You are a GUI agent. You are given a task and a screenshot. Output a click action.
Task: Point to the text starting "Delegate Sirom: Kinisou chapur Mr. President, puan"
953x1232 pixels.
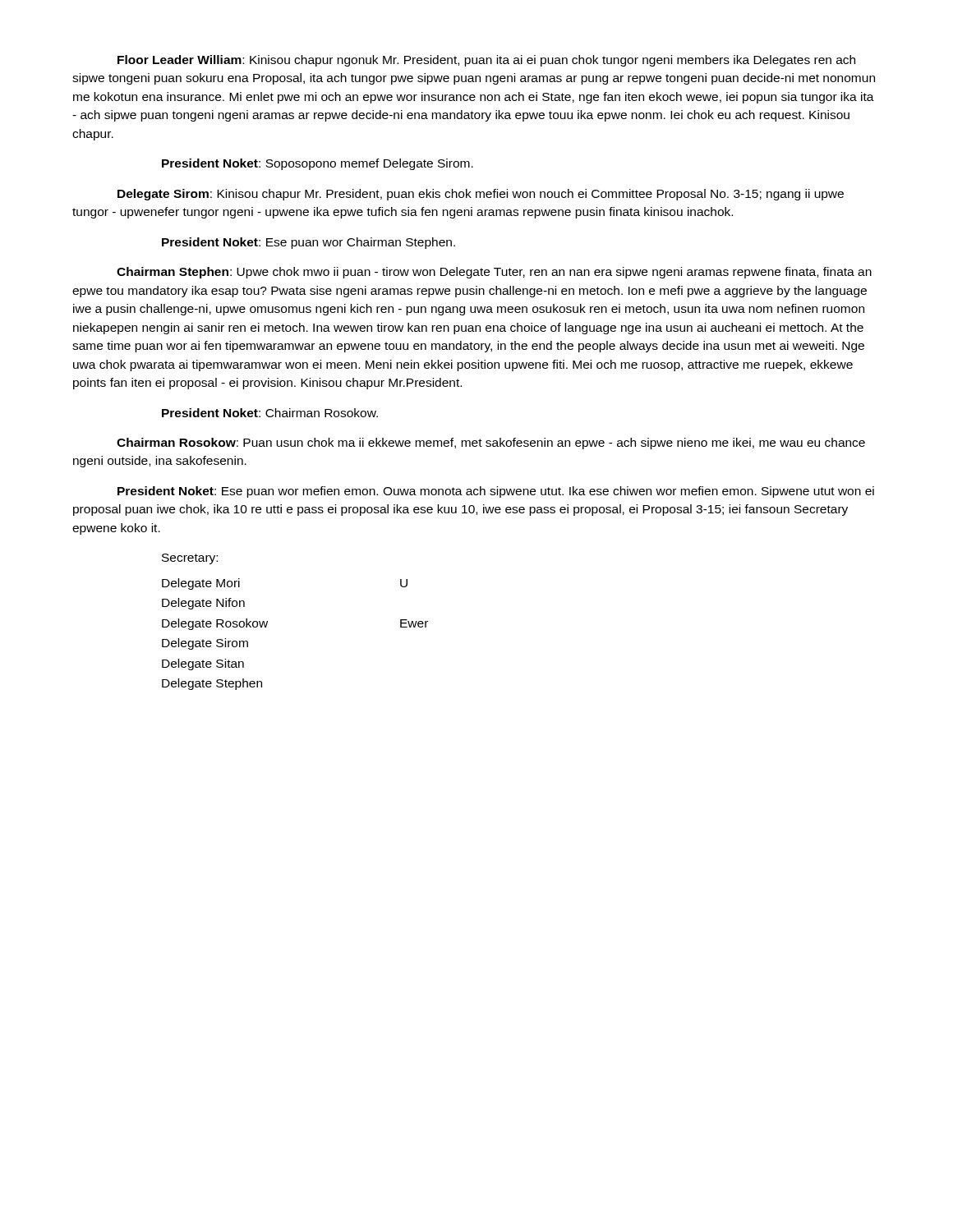[x=458, y=202]
